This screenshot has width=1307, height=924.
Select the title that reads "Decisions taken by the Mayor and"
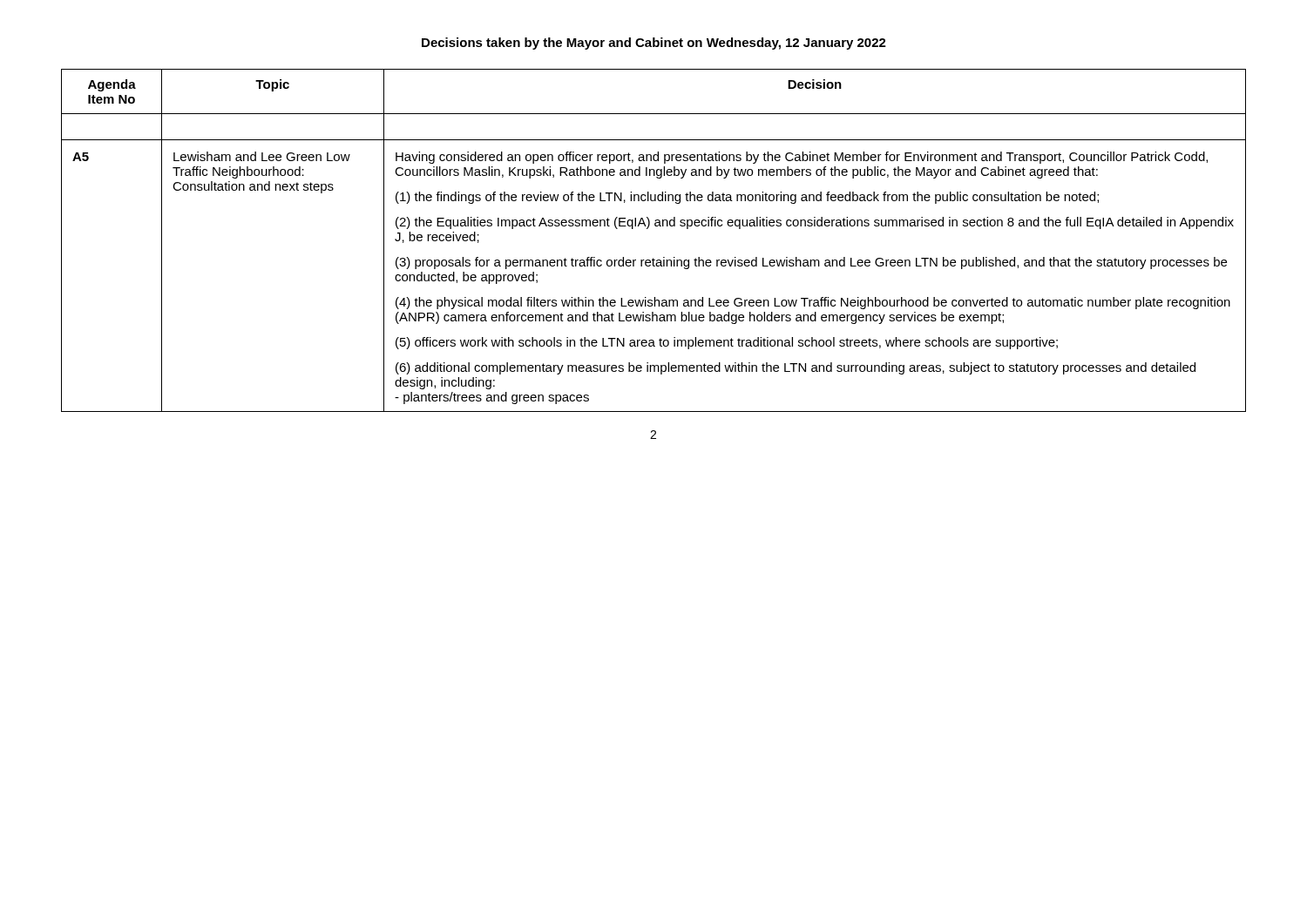654,42
